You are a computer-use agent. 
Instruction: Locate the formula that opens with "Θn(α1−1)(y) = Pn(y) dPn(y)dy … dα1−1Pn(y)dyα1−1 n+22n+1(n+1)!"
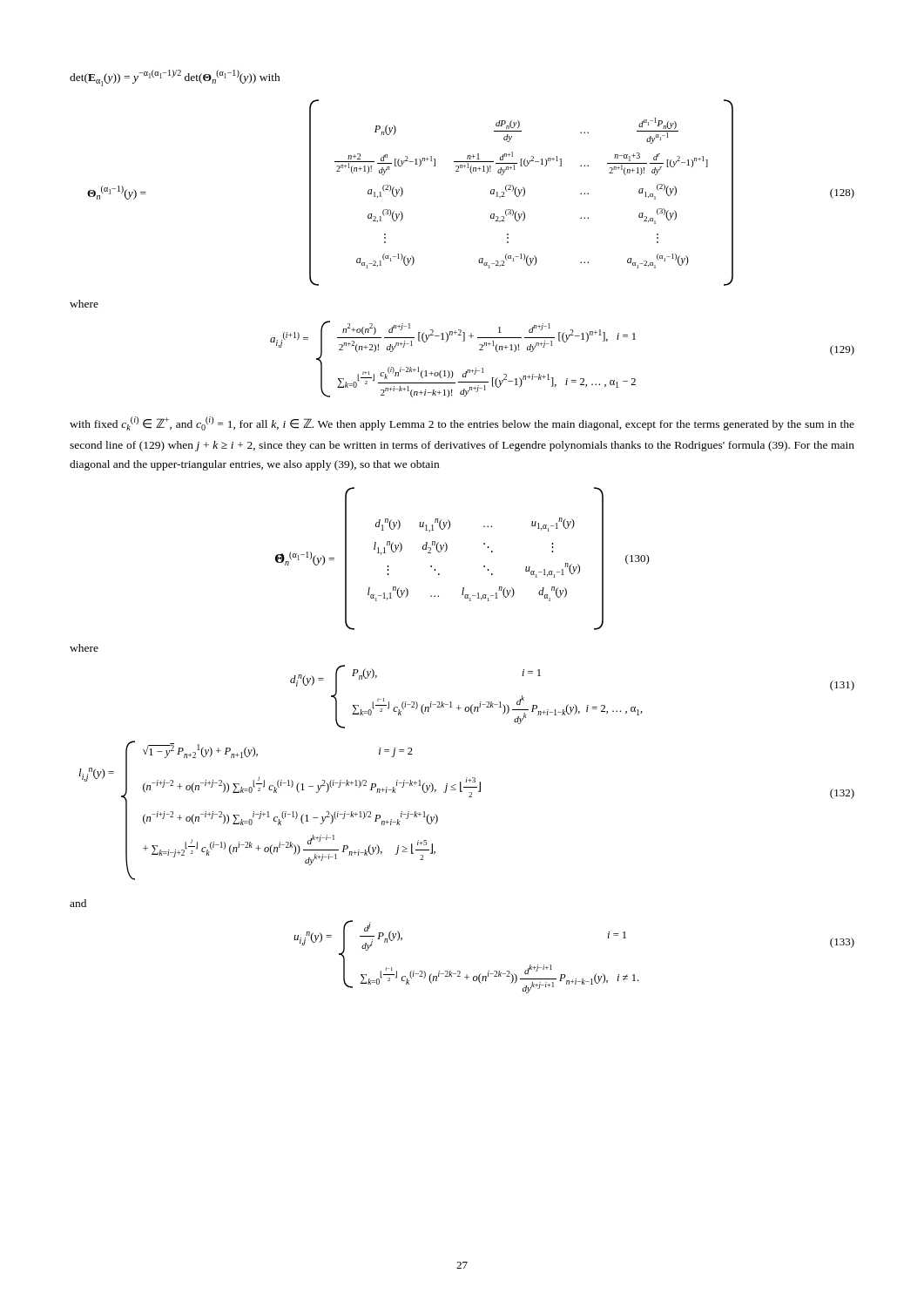462,193
